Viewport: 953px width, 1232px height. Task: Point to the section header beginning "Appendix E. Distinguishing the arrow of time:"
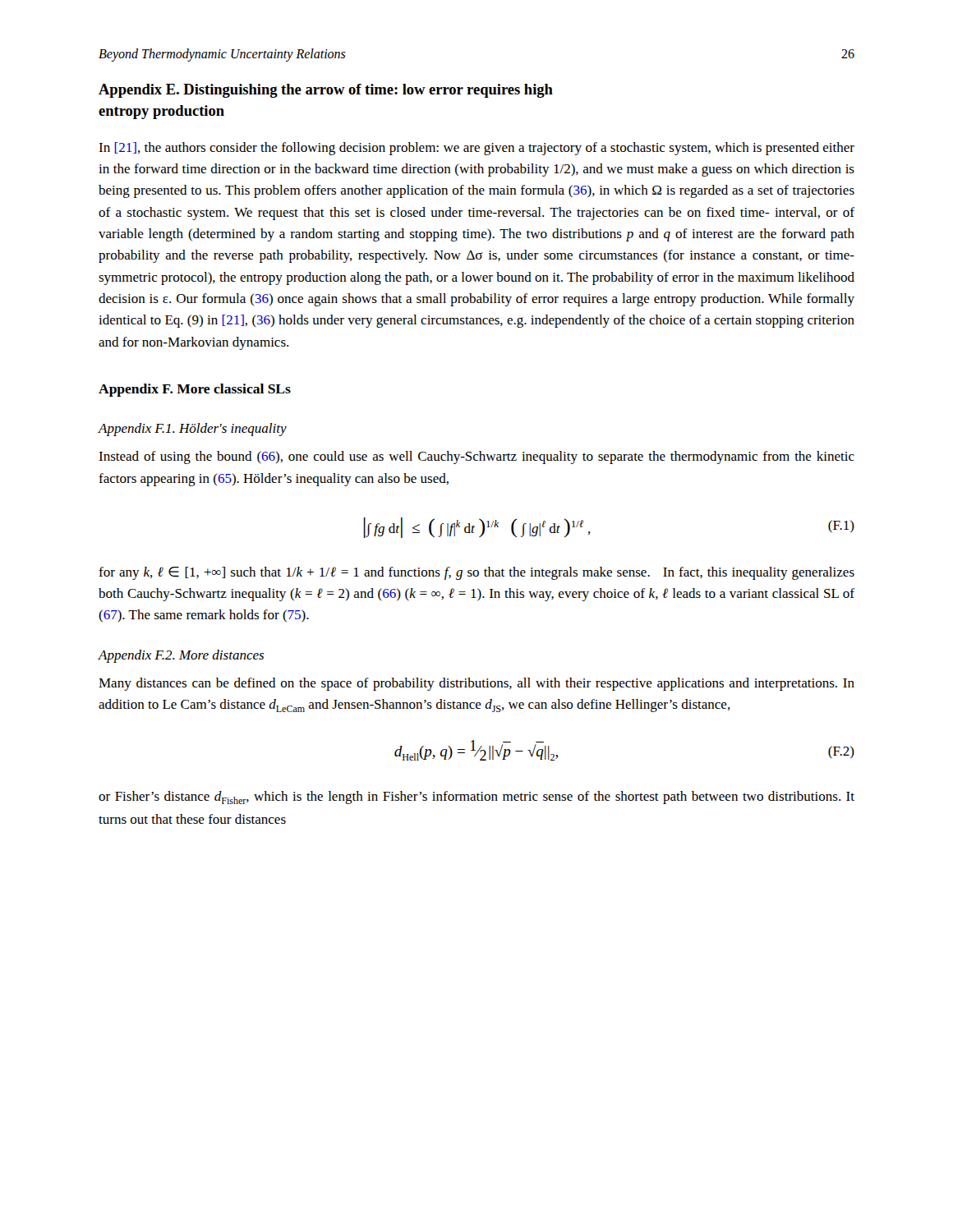(x=476, y=101)
